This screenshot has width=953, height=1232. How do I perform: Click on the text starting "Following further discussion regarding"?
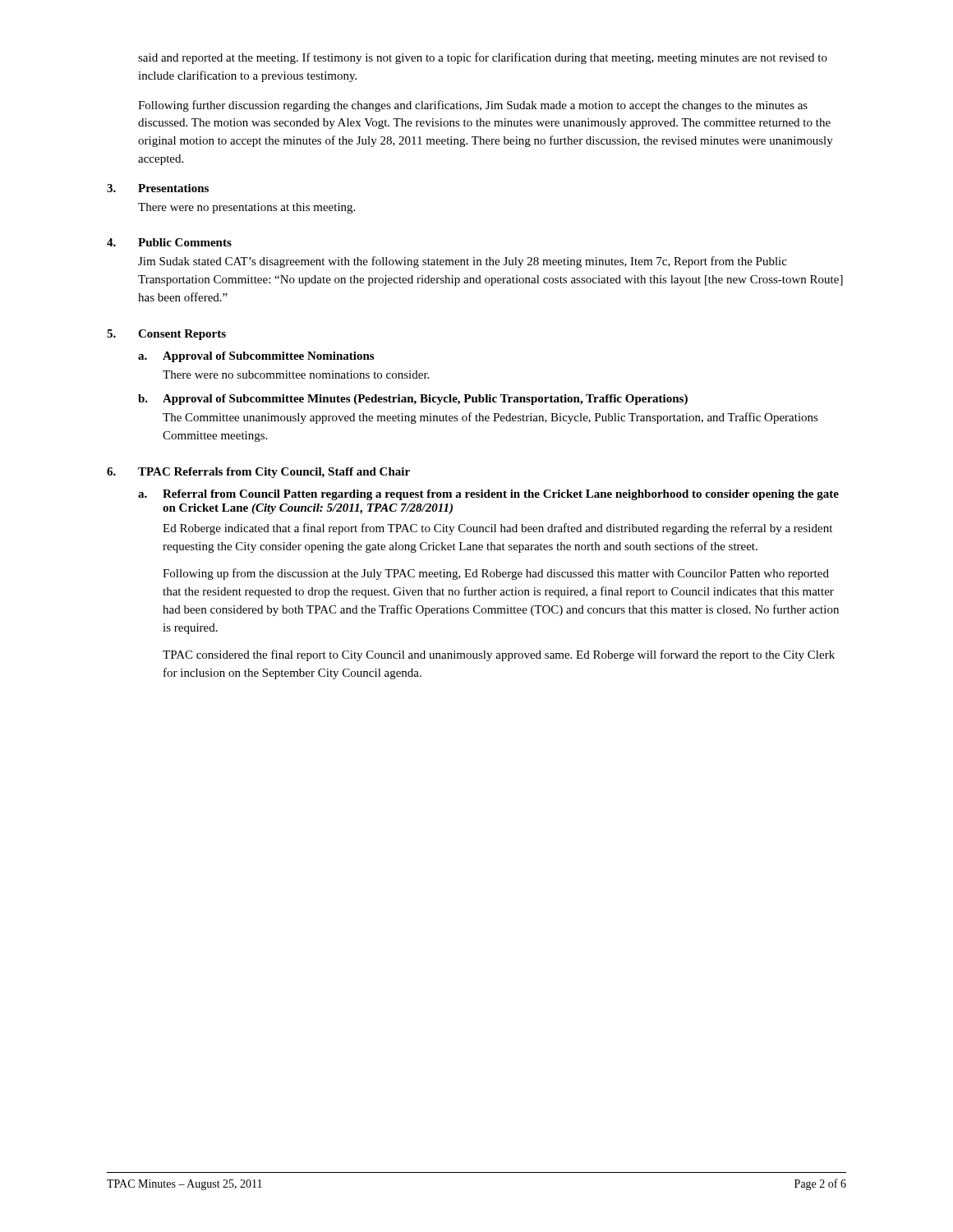click(x=485, y=132)
